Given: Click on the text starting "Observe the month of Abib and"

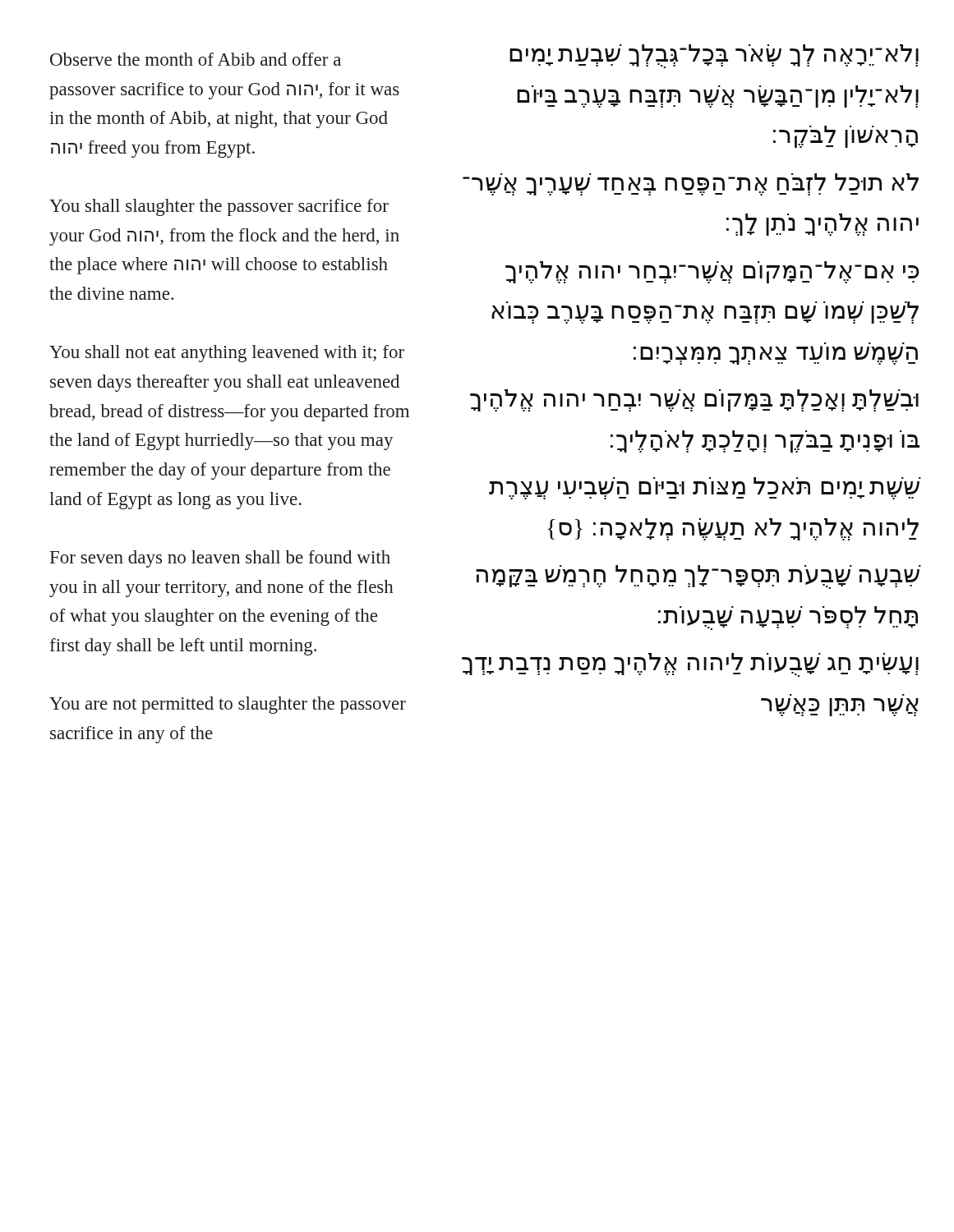Looking at the screenshot, I should pyautogui.click(x=230, y=396).
